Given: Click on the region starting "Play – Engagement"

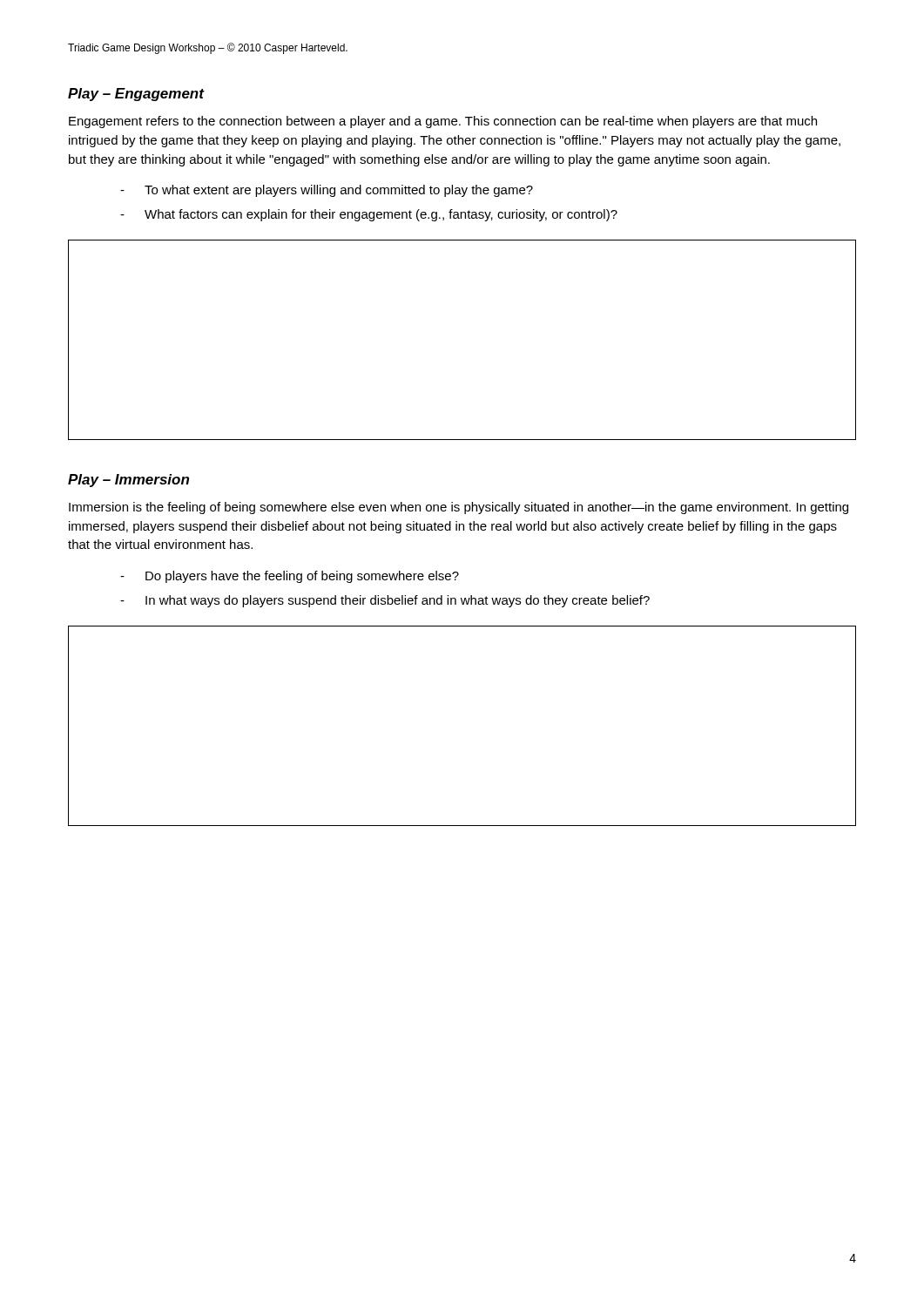Looking at the screenshot, I should click(136, 94).
